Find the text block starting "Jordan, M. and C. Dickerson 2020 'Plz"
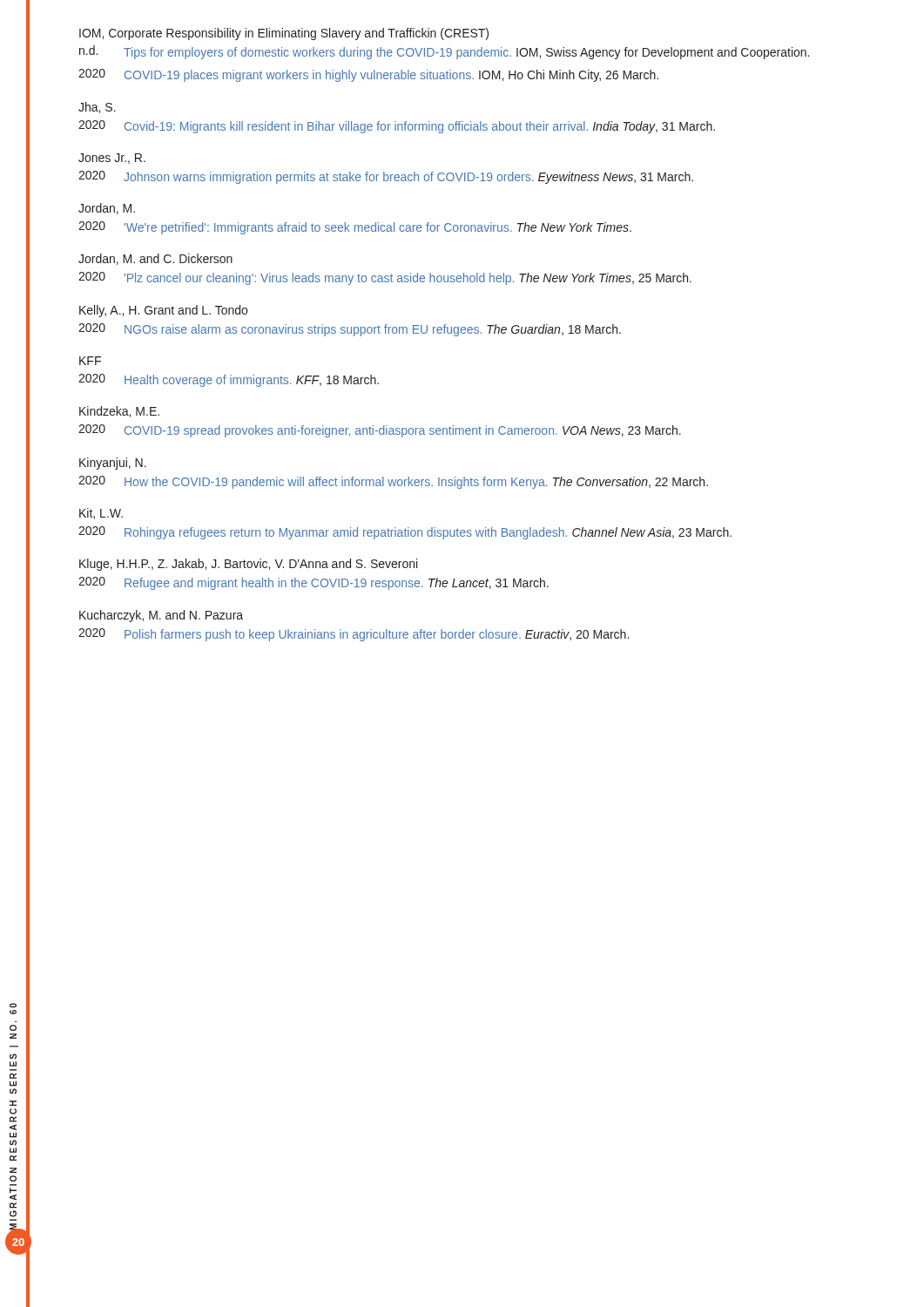Screen dimensions: 1307x924 point(462,270)
